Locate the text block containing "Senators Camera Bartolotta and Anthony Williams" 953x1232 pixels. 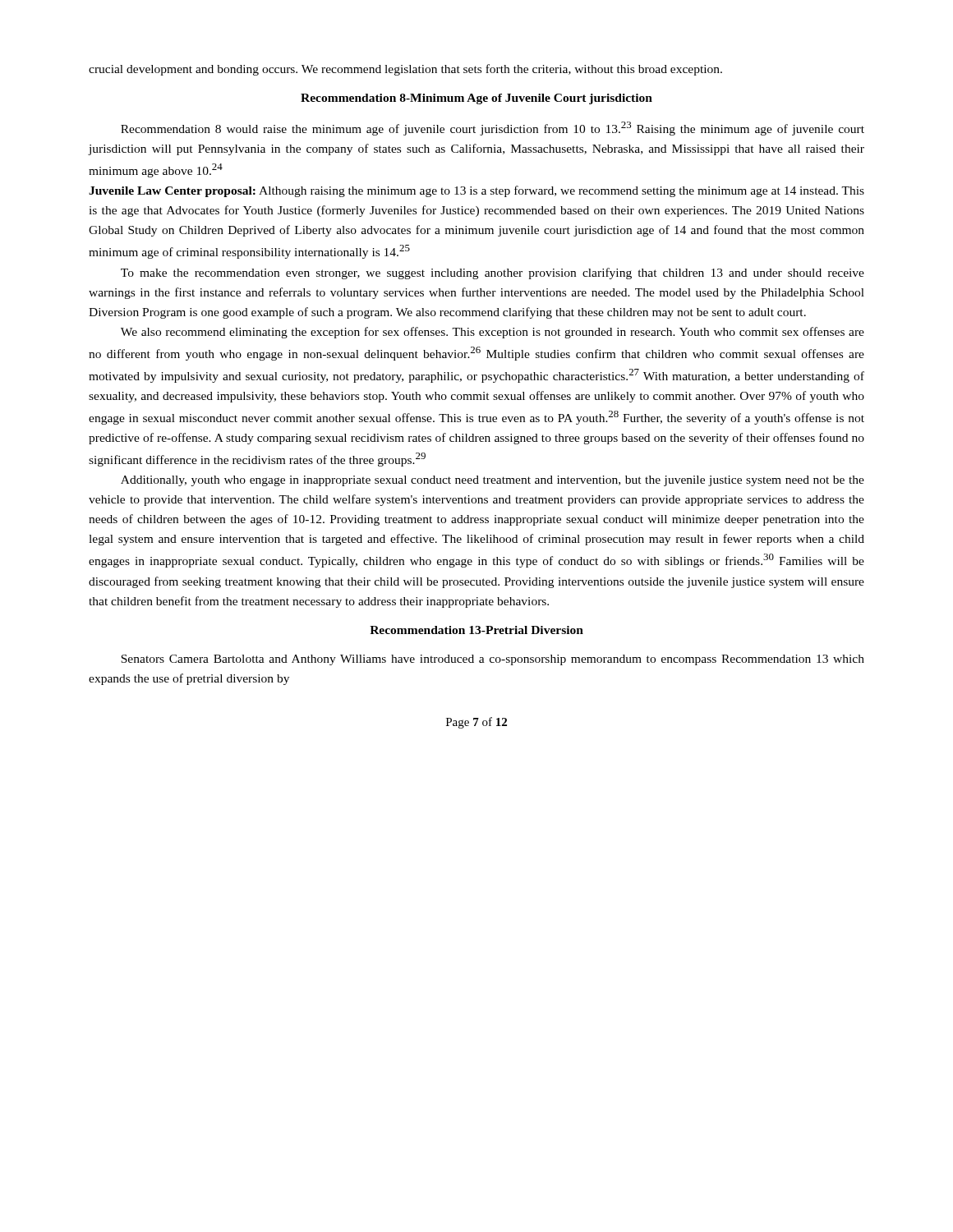point(476,668)
